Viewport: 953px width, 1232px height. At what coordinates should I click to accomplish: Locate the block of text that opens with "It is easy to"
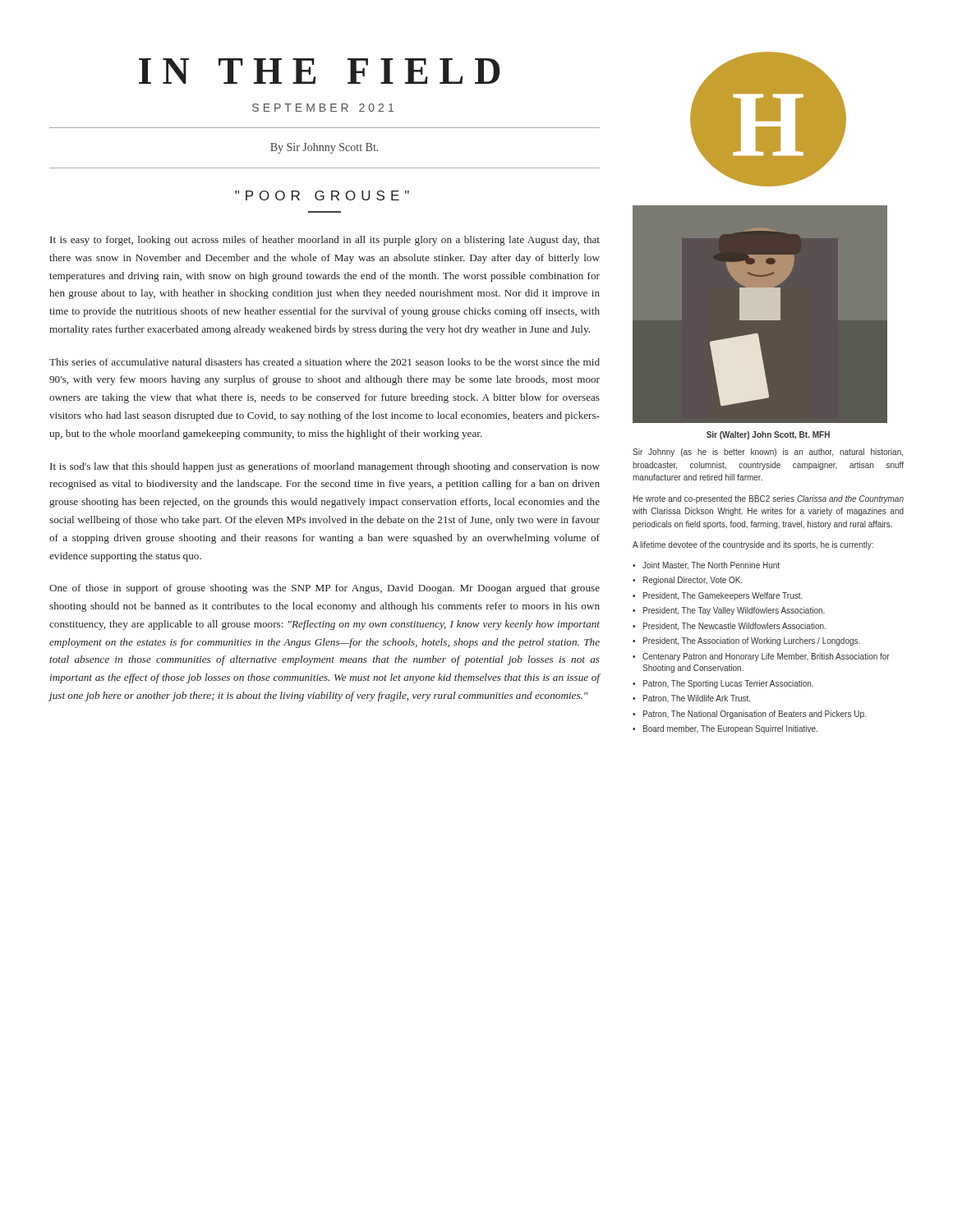pyautogui.click(x=324, y=284)
